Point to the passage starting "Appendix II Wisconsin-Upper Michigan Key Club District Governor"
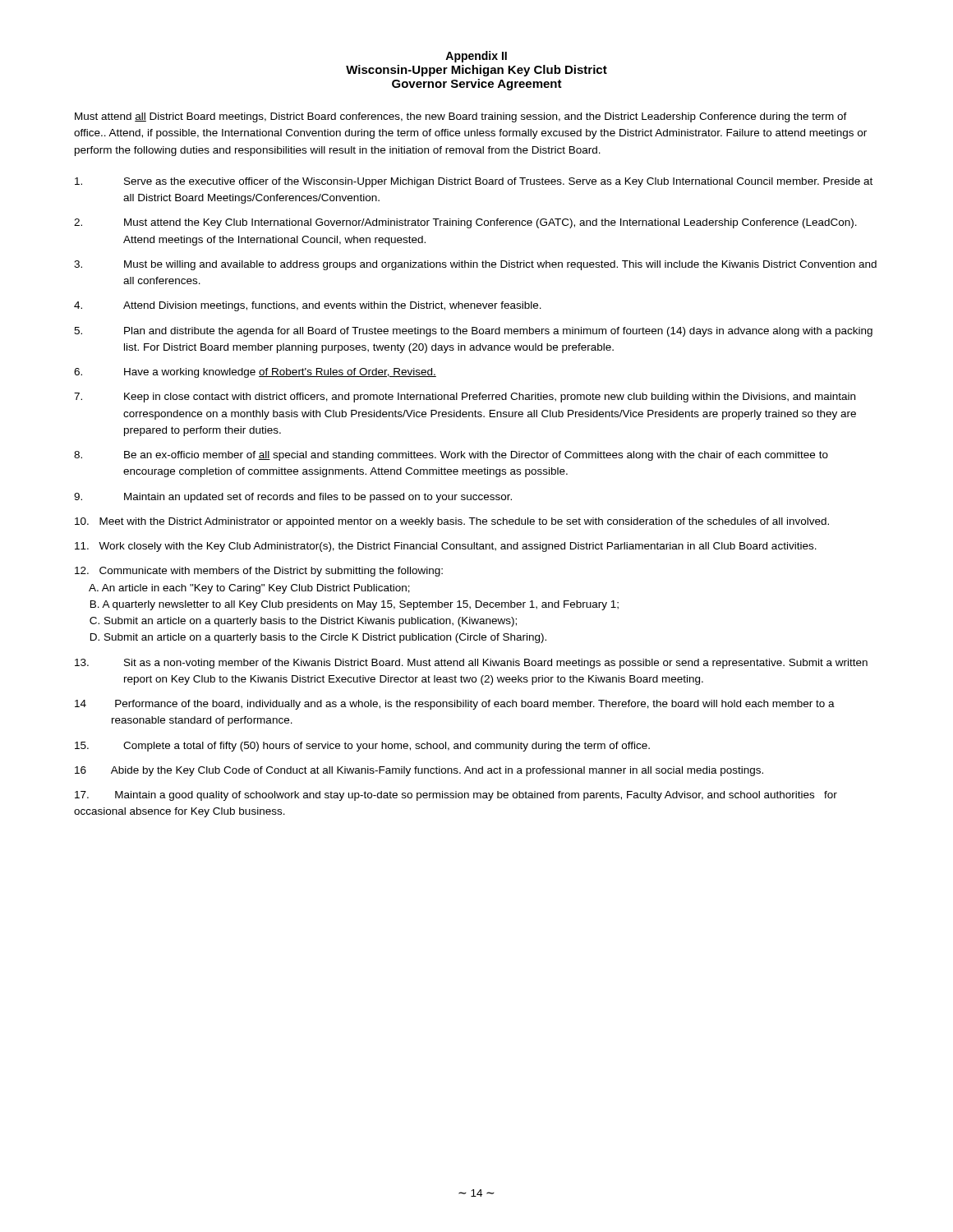This screenshot has width=953, height=1232. coord(476,70)
